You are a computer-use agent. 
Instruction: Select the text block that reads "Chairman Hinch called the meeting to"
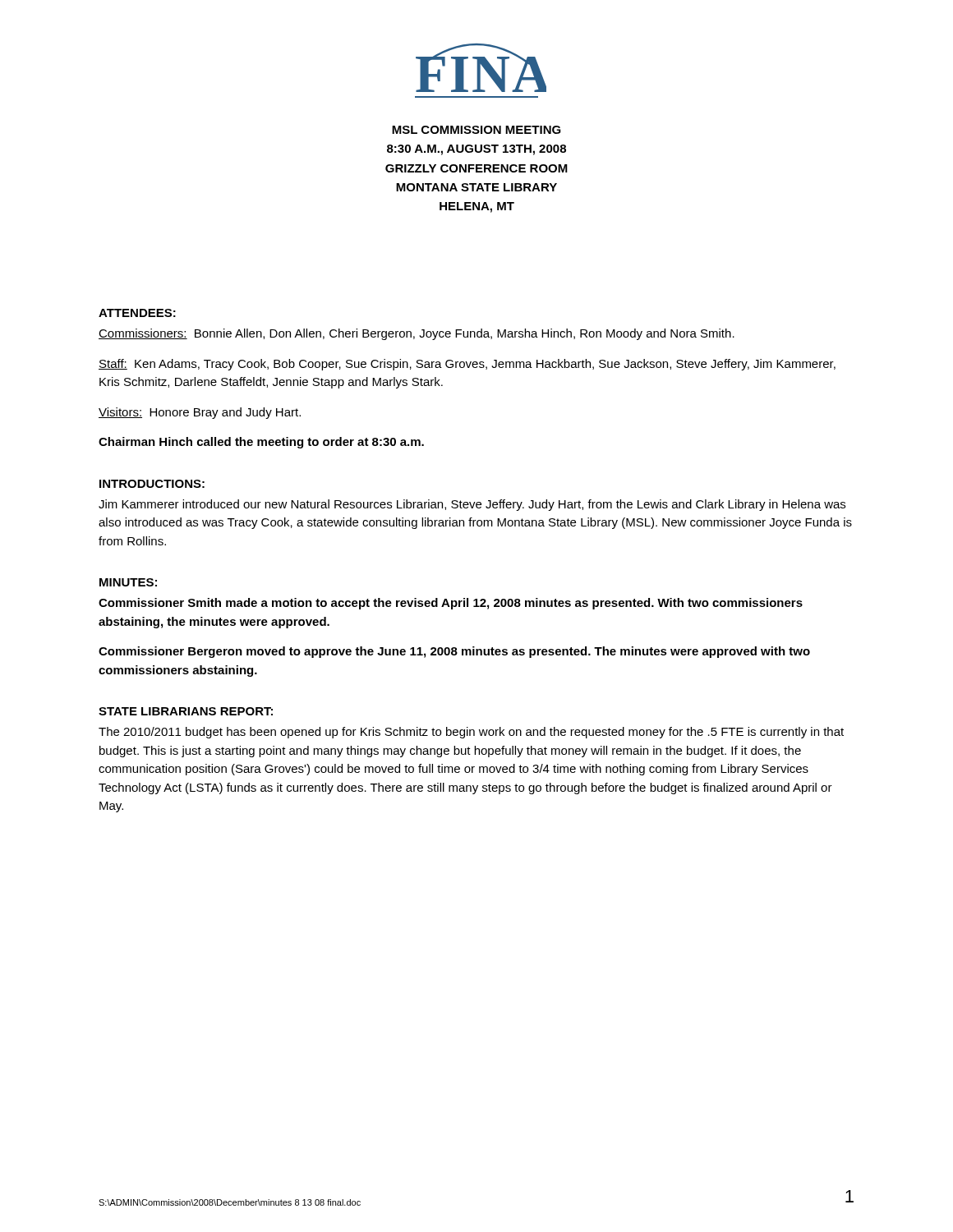(x=262, y=442)
